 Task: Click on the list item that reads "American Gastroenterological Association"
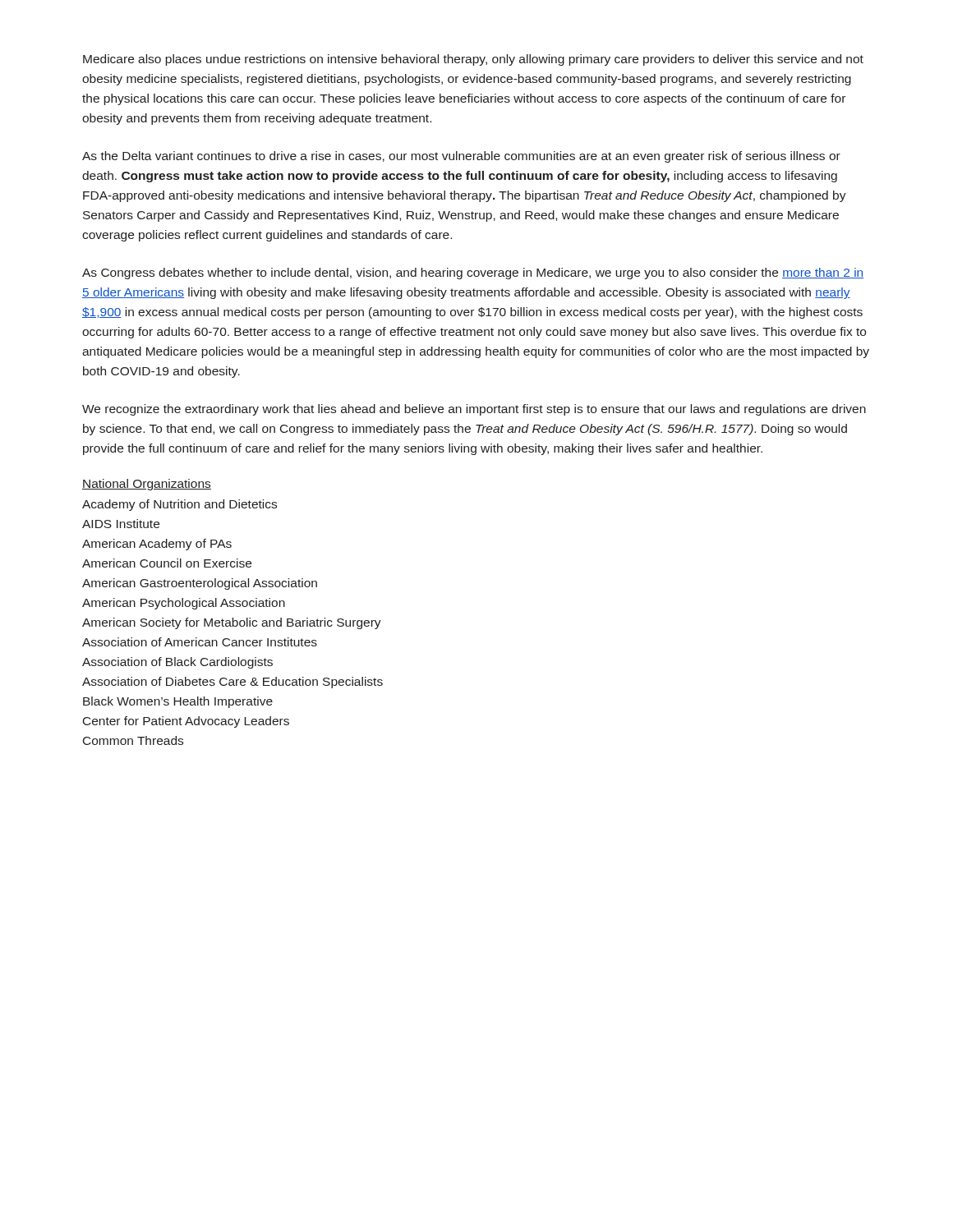[x=200, y=583]
